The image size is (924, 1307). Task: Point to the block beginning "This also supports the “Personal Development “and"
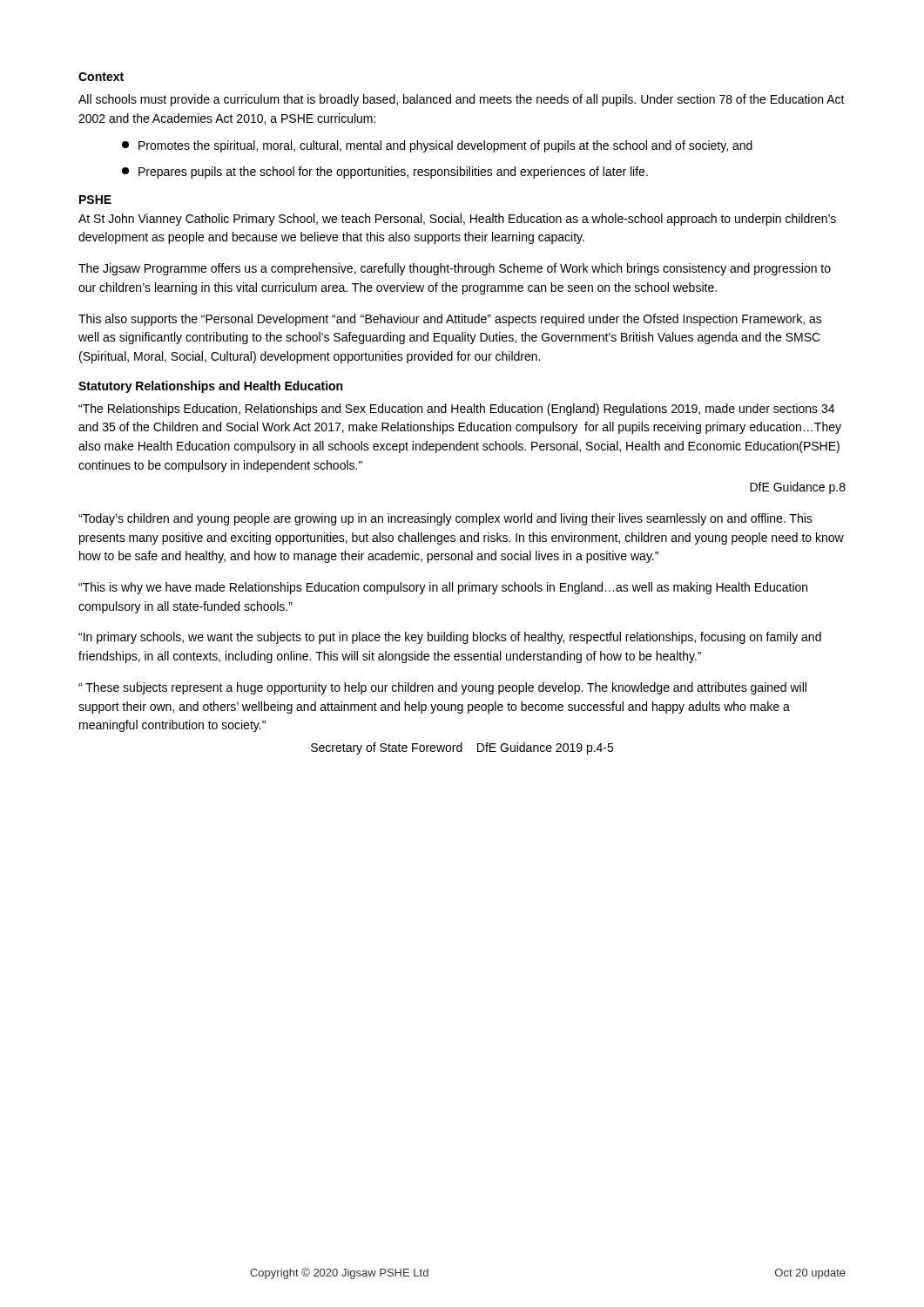pyautogui.click(x=450, y=337)
